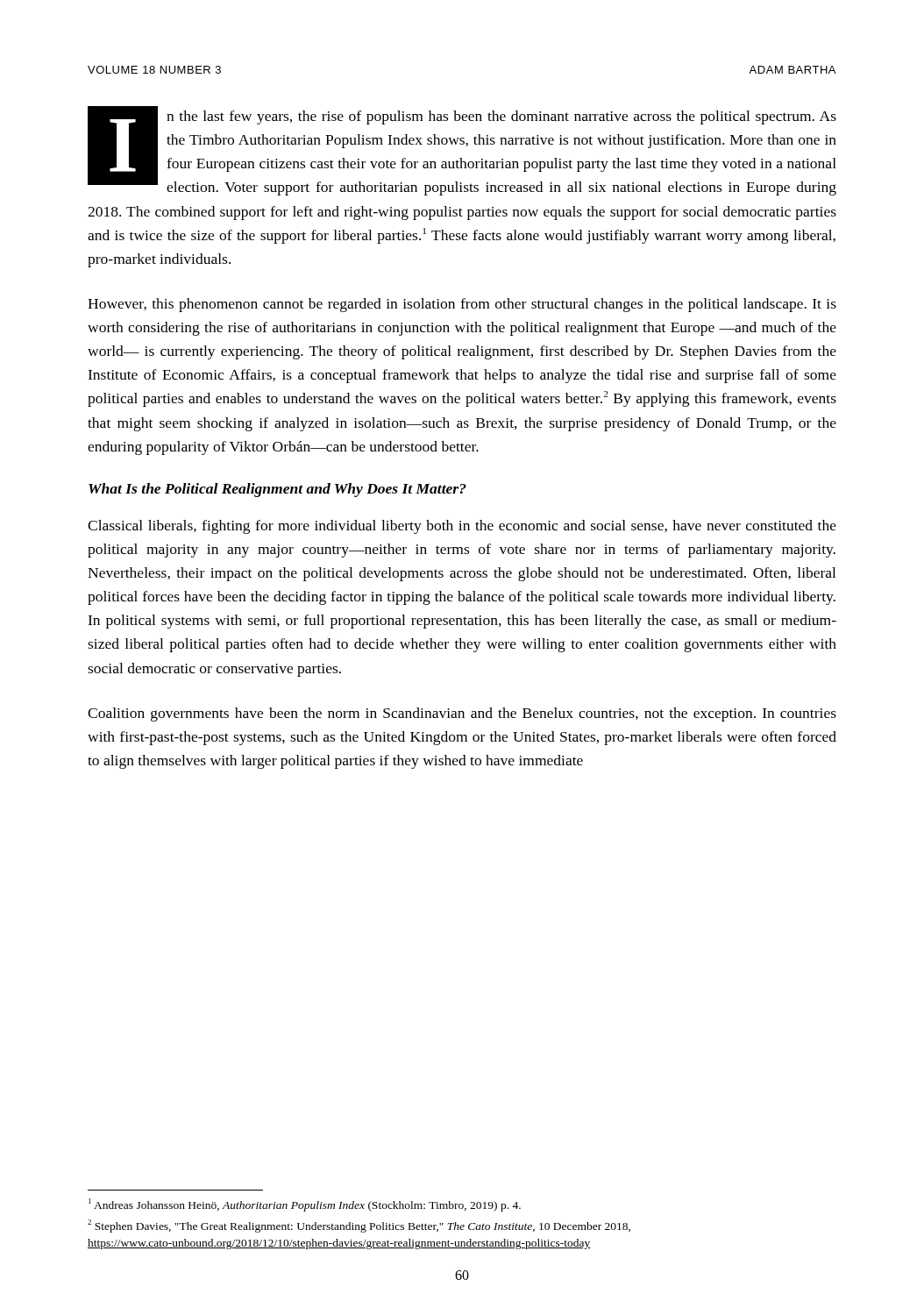
Task: Where is the passage that starts "Coalition governments have been the"?
Action: point(462,736)
